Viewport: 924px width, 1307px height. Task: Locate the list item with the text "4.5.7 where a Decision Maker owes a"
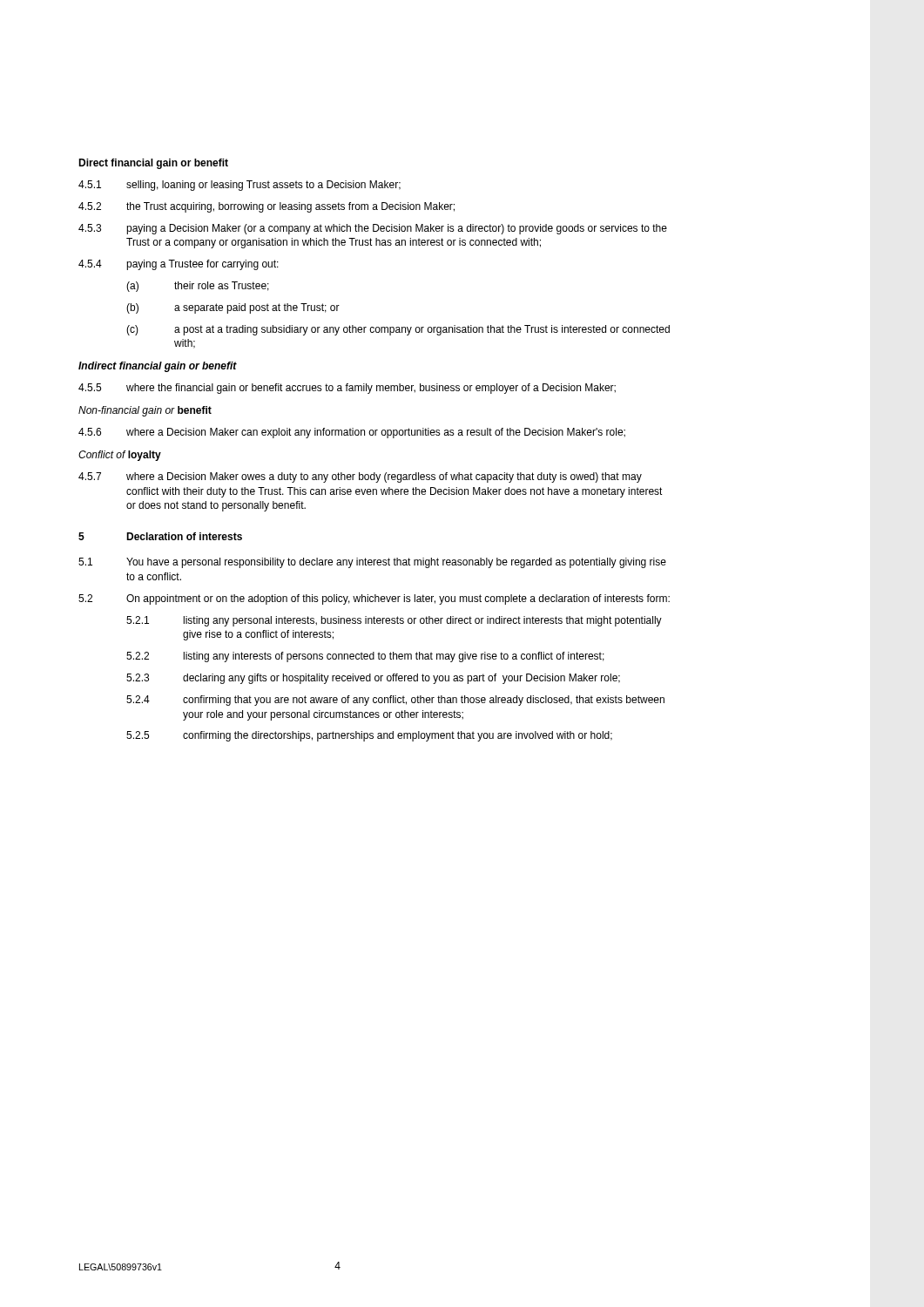(x=374, y=491)
